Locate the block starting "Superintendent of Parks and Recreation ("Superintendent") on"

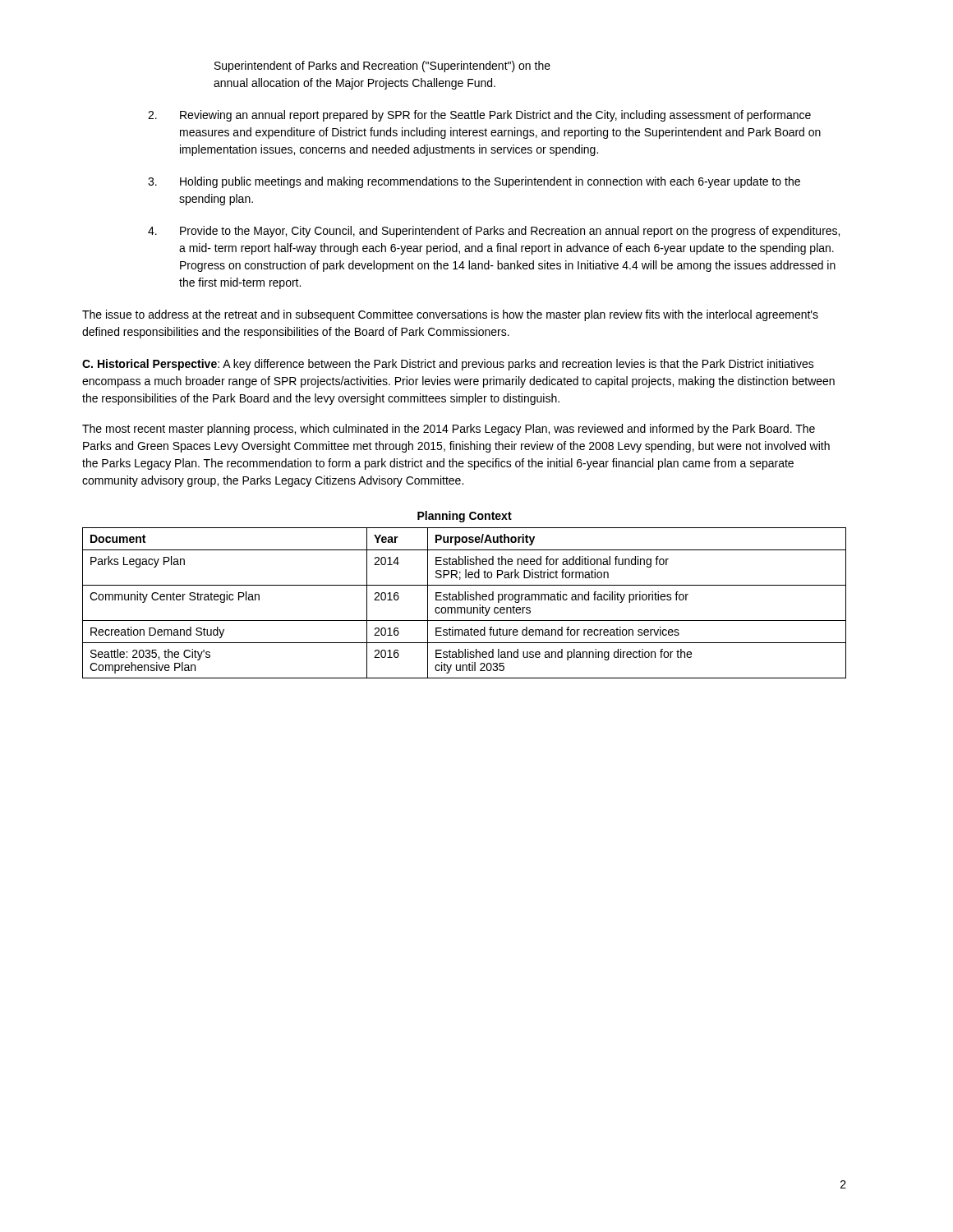click(382, 74)
